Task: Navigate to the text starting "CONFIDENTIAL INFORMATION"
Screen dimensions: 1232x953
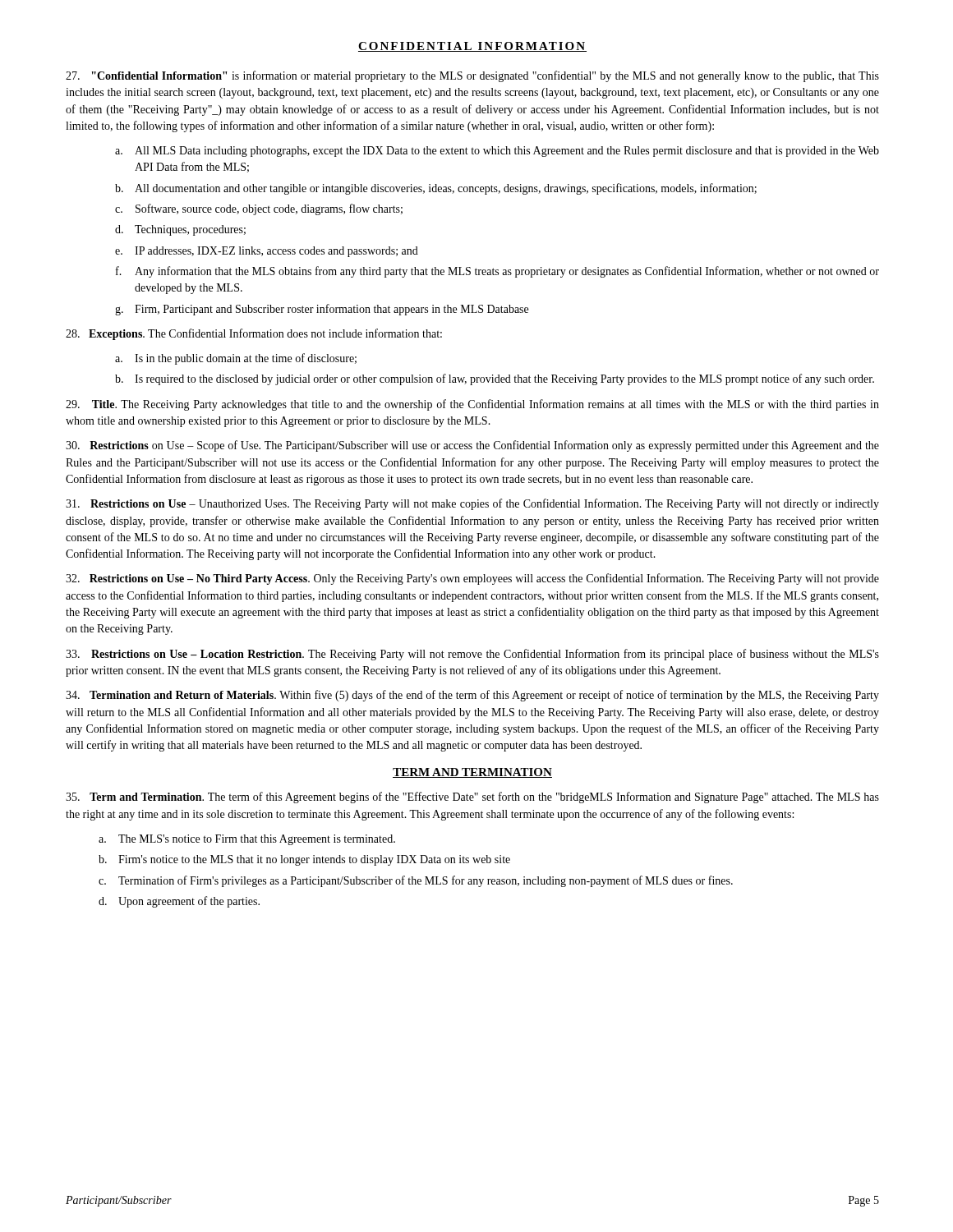Action: click(x=472, y=46)
